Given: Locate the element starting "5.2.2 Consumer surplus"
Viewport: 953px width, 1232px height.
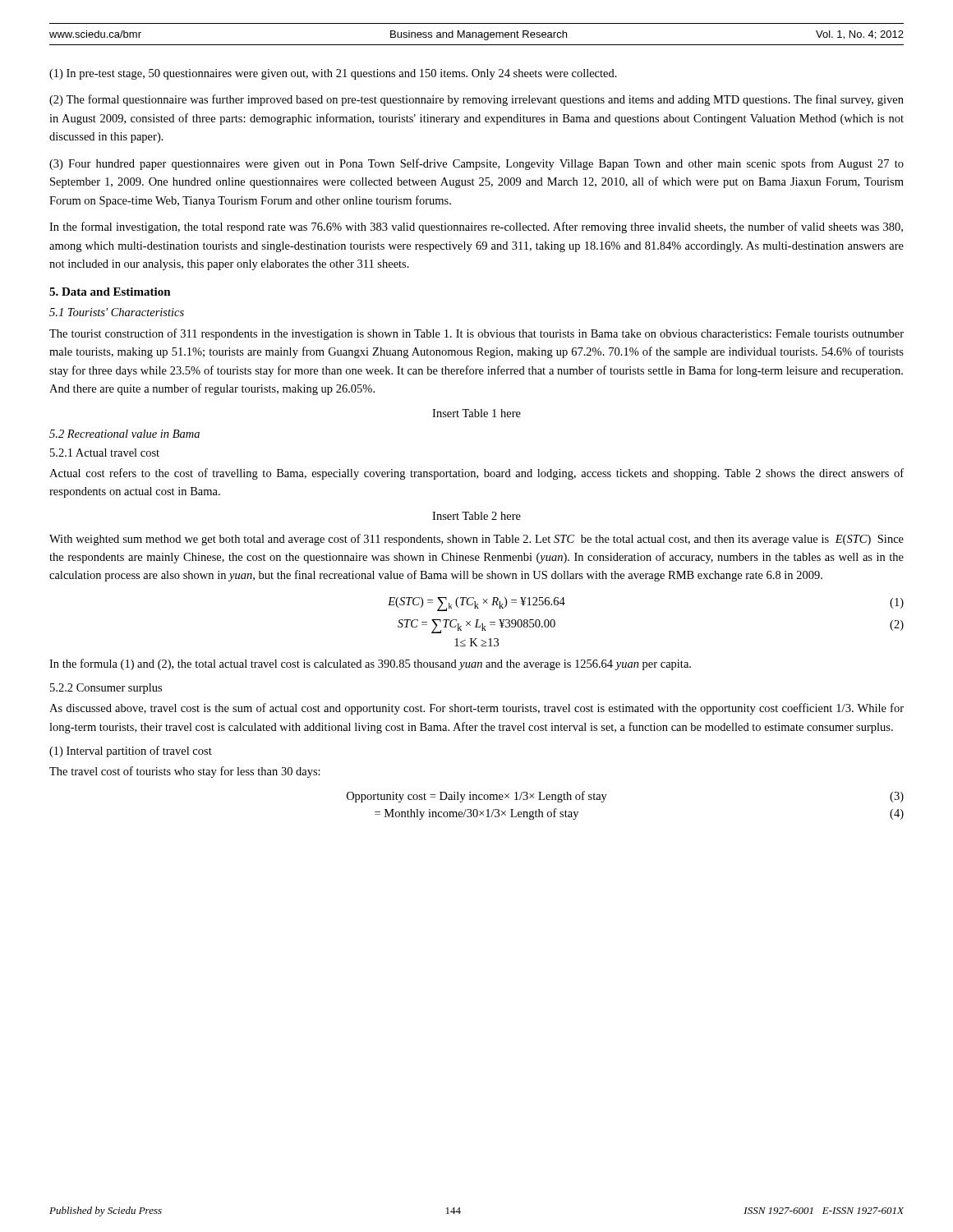Looking at the screenshot, I should (x=106, y=688).
